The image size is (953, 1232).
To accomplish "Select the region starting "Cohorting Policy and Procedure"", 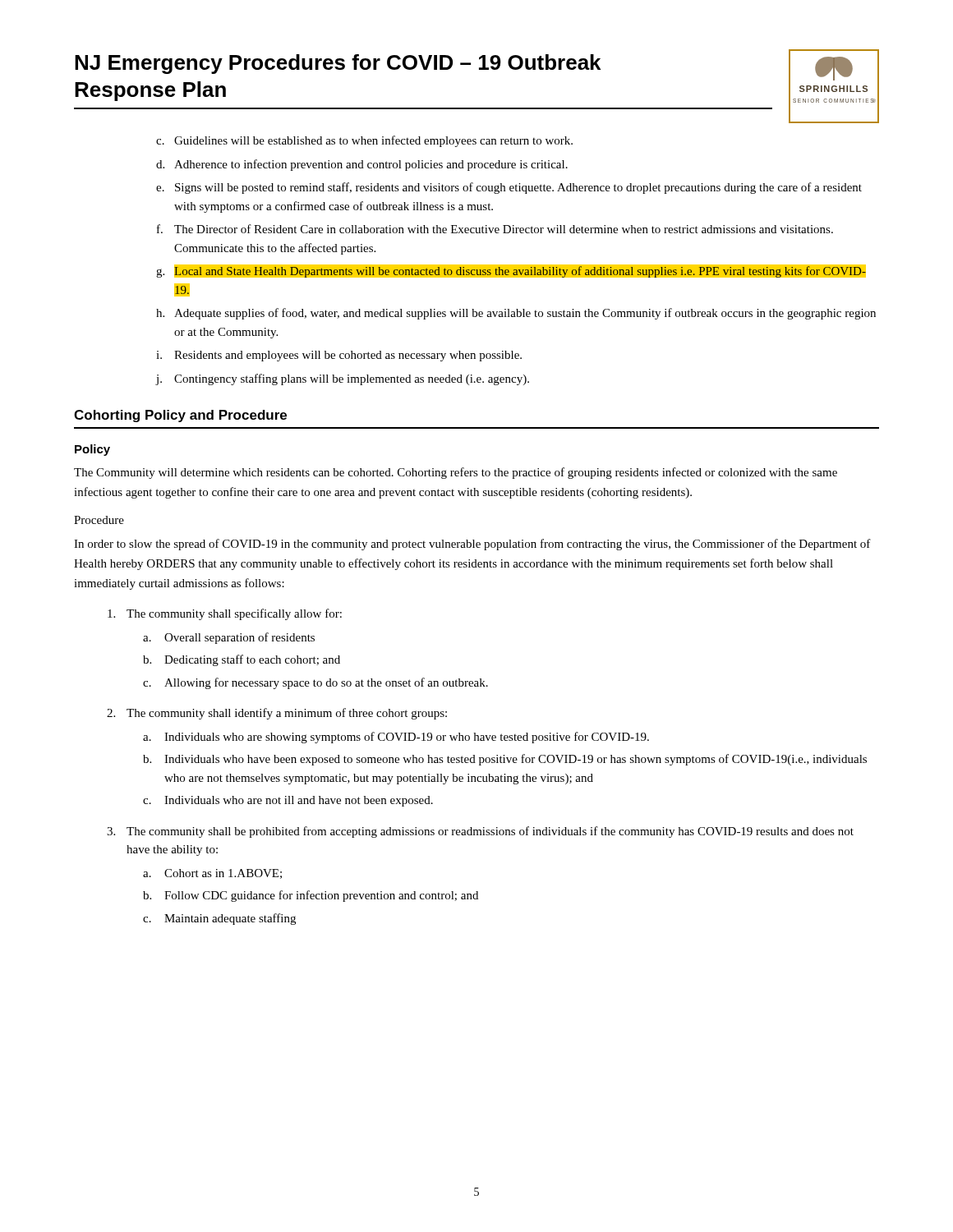I will [181, 415].
